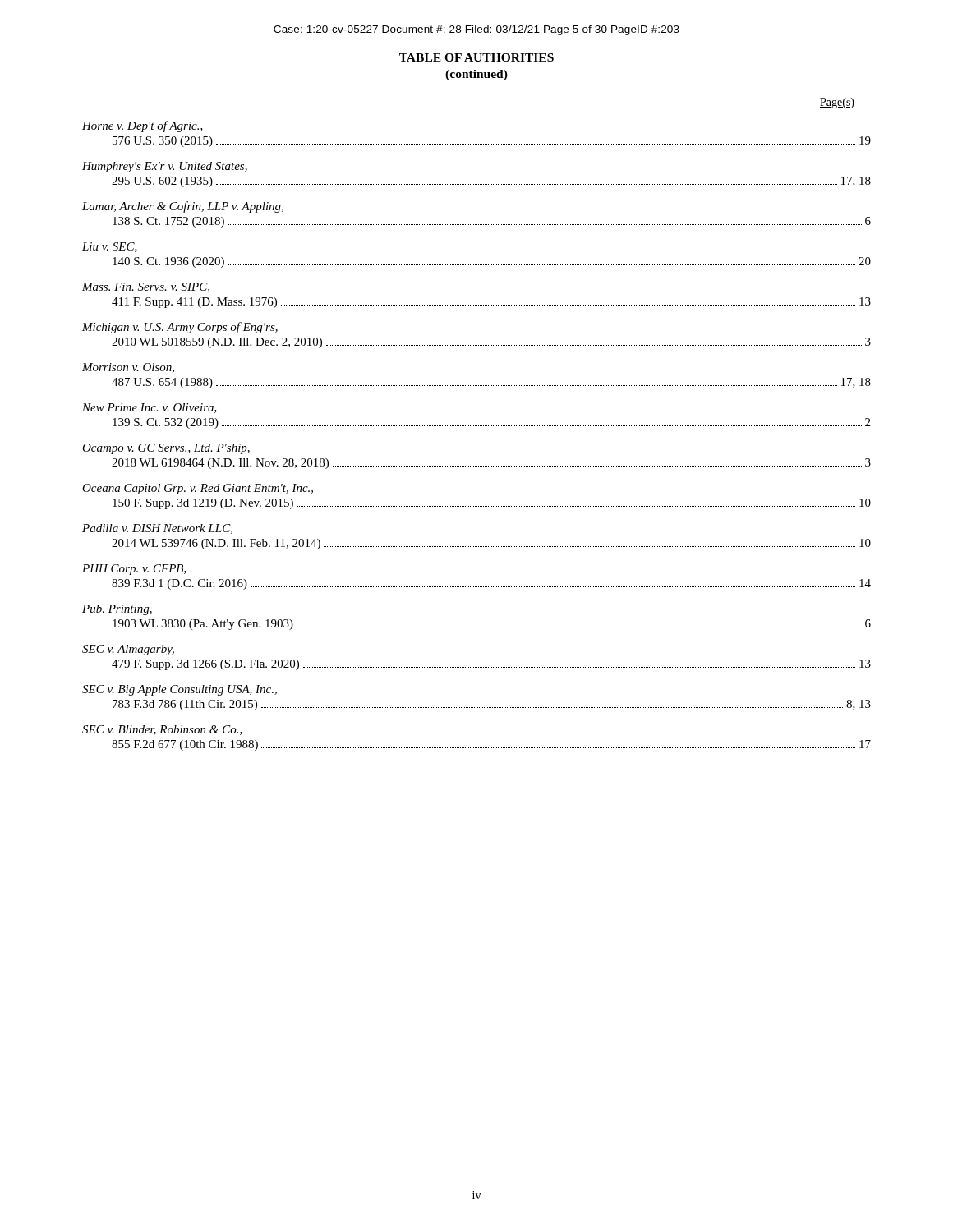Screen dimensions: 1232x953
Task: Locate the block of text that opens with "Pub. Printing, 1903 WL 3830 (Pa. Att'y Gen."
Action: pos(476,616)
